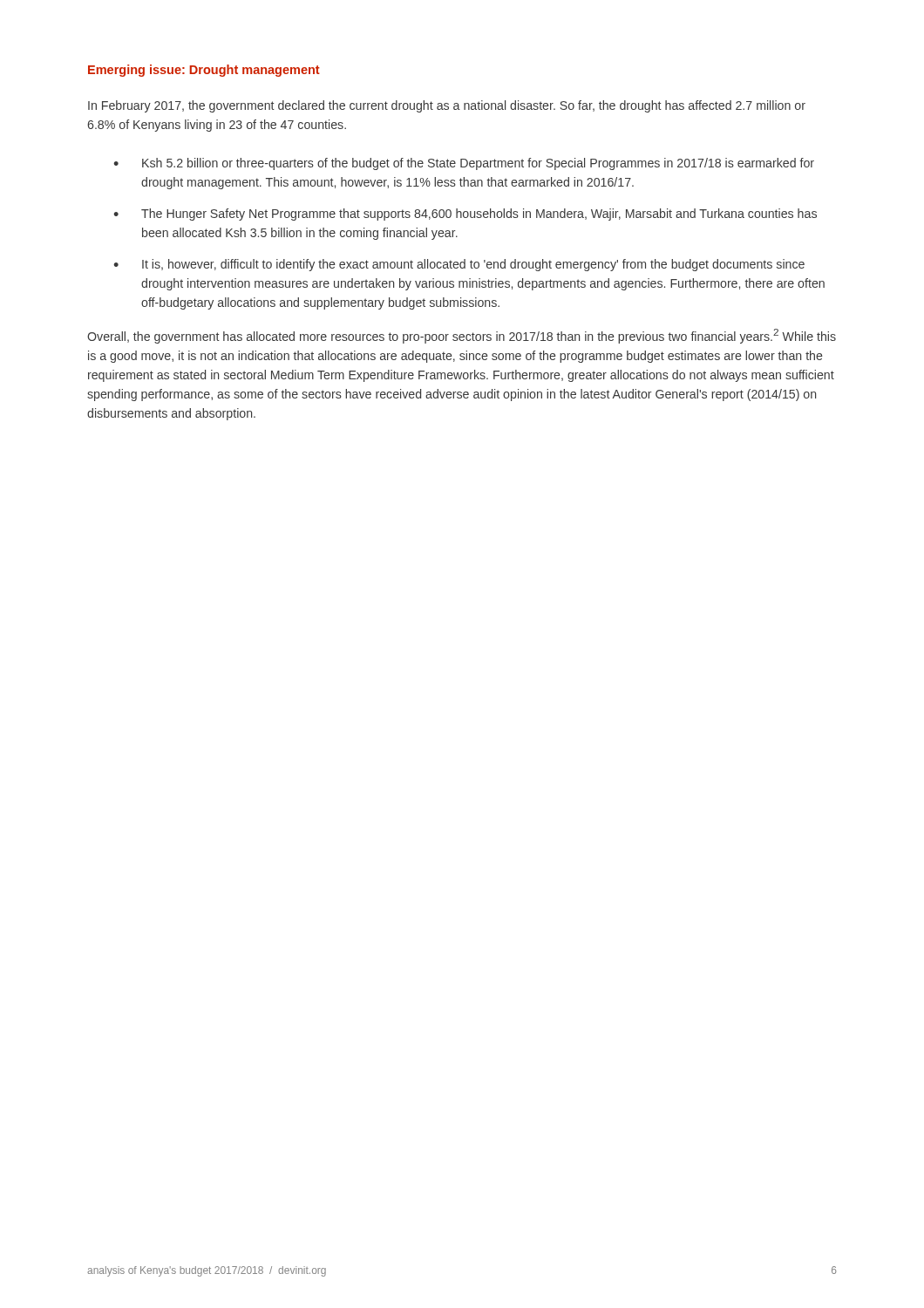Click on the text block starting "• Ksh 5.2"
Screen dimensions: 1308x924
pos(462,173)
